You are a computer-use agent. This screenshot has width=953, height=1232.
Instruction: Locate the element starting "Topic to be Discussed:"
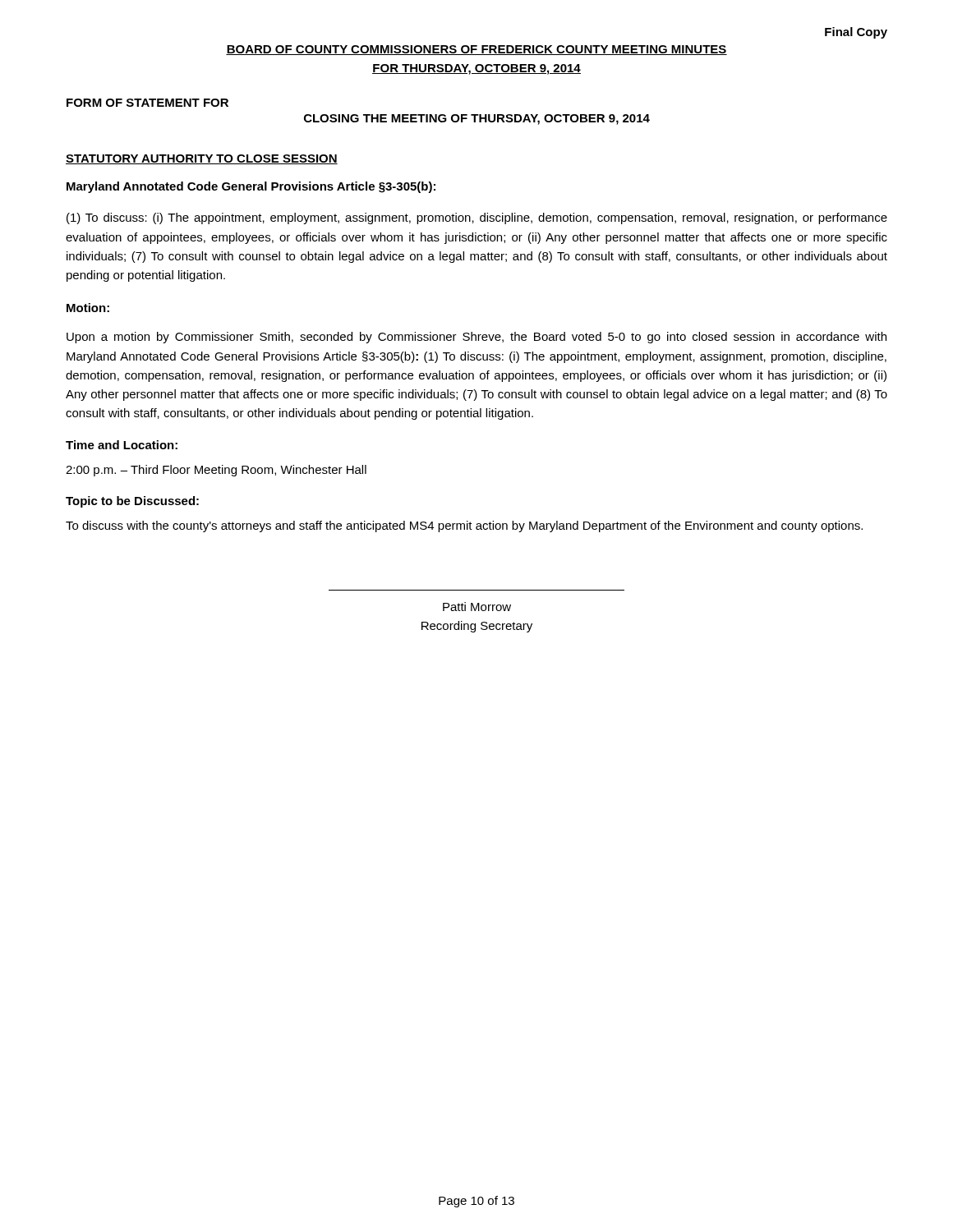point(133,500)
